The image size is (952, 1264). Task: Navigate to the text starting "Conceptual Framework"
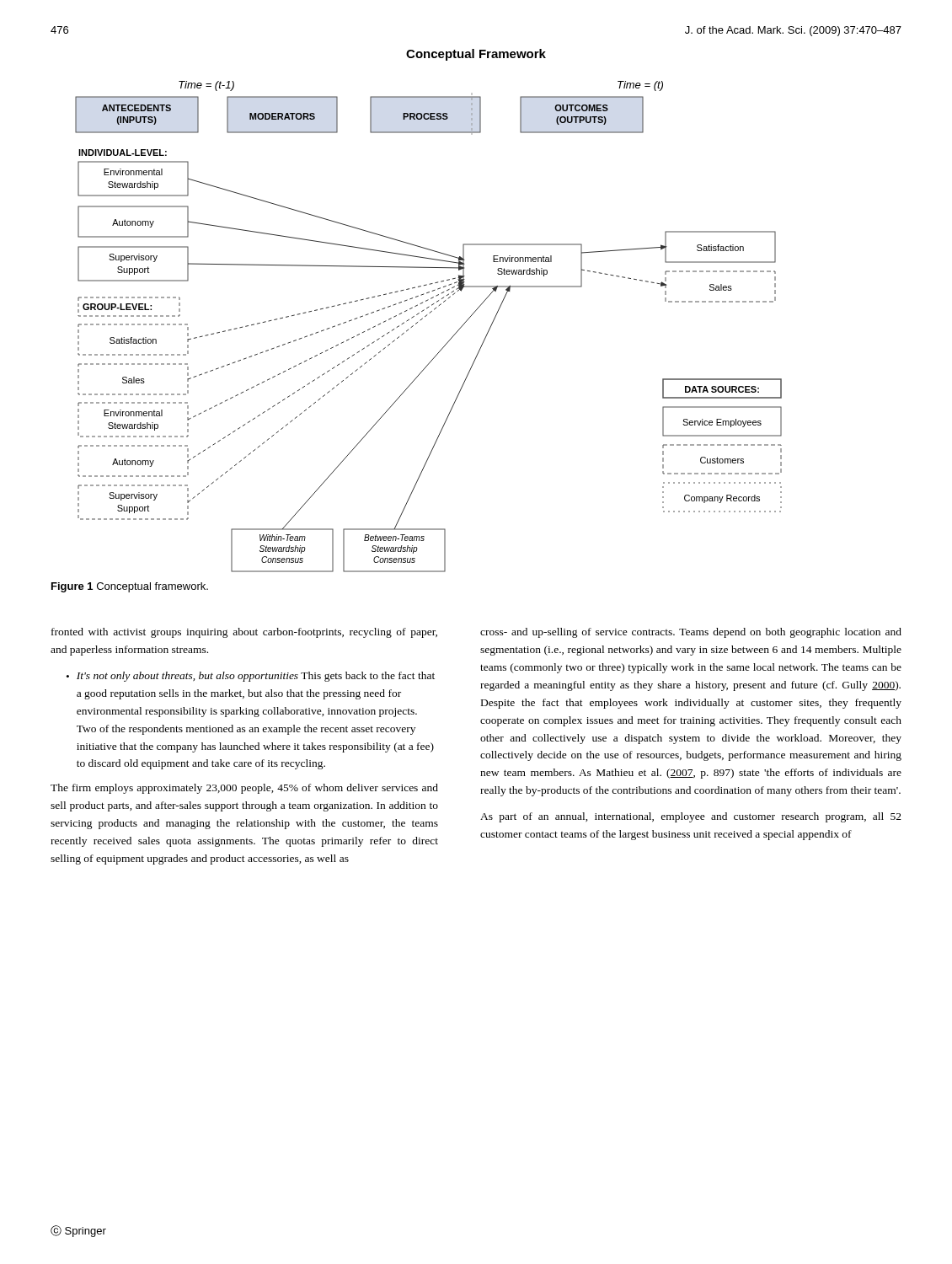pos(476,54)
